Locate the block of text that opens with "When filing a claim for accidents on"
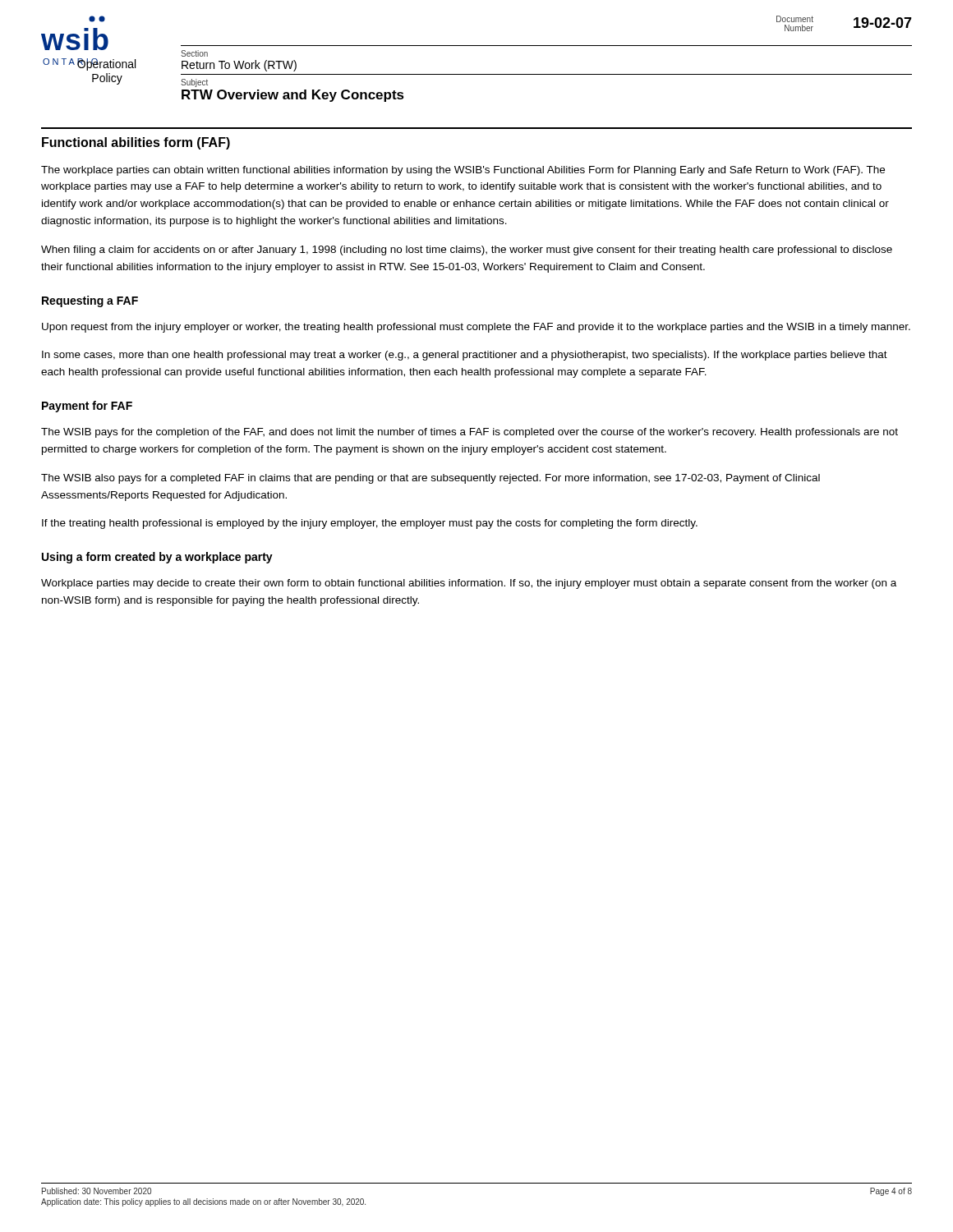This screenshot has width=953, height=1232. pos(476,259)
